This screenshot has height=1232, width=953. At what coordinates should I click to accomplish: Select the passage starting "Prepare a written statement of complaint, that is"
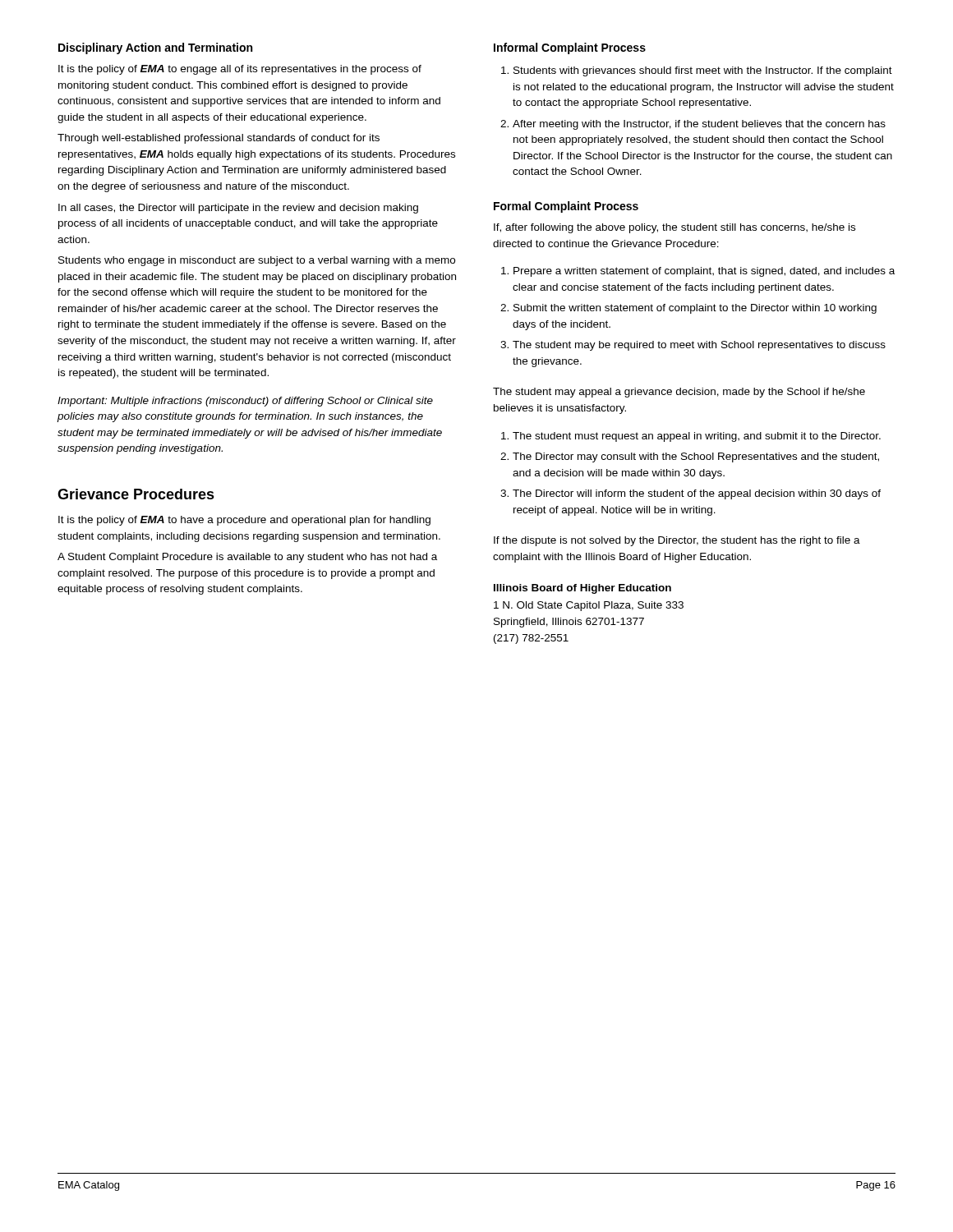coord(694,316)
